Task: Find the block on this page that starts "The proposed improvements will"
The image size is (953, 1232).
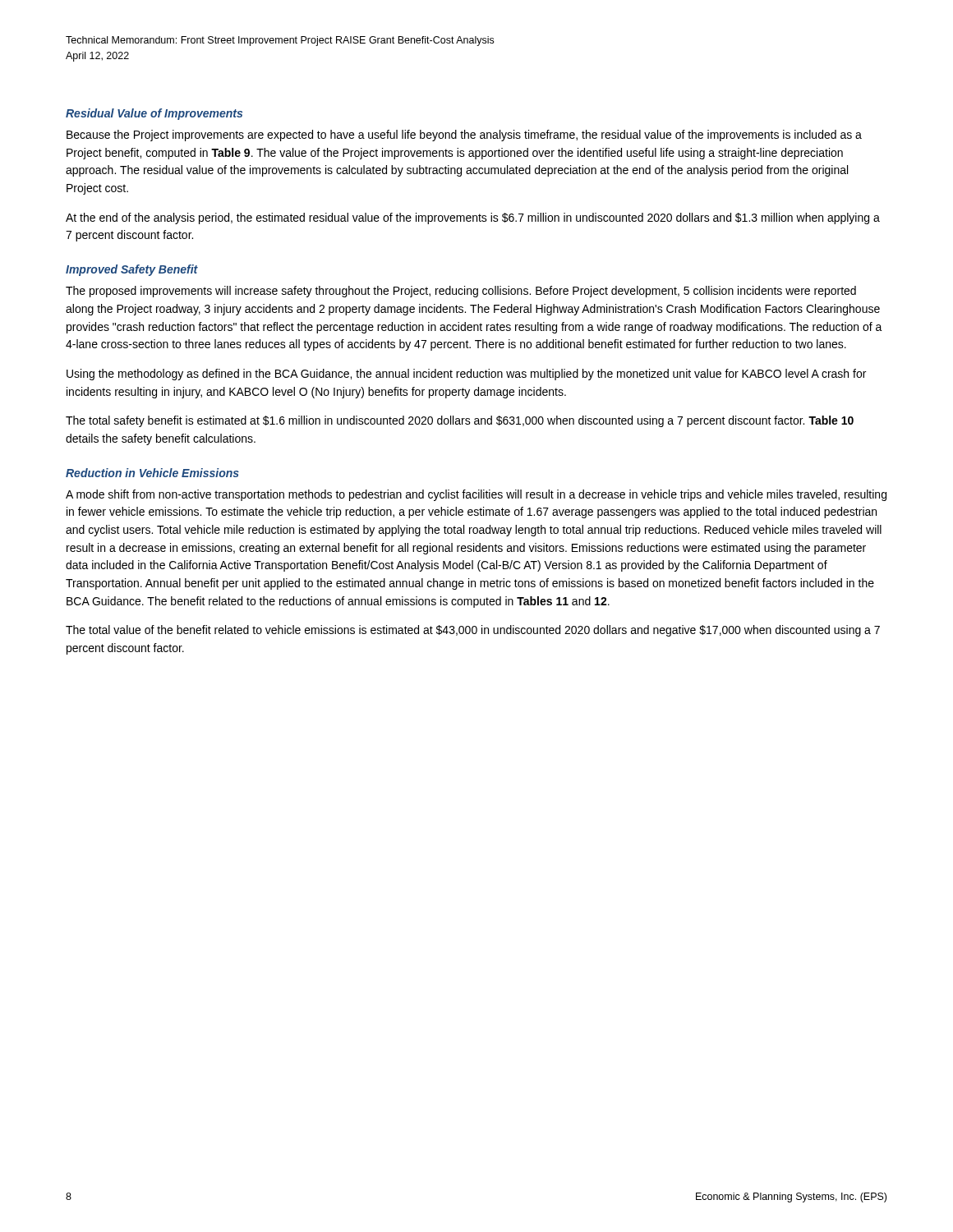Action: [x=476, y=318]
